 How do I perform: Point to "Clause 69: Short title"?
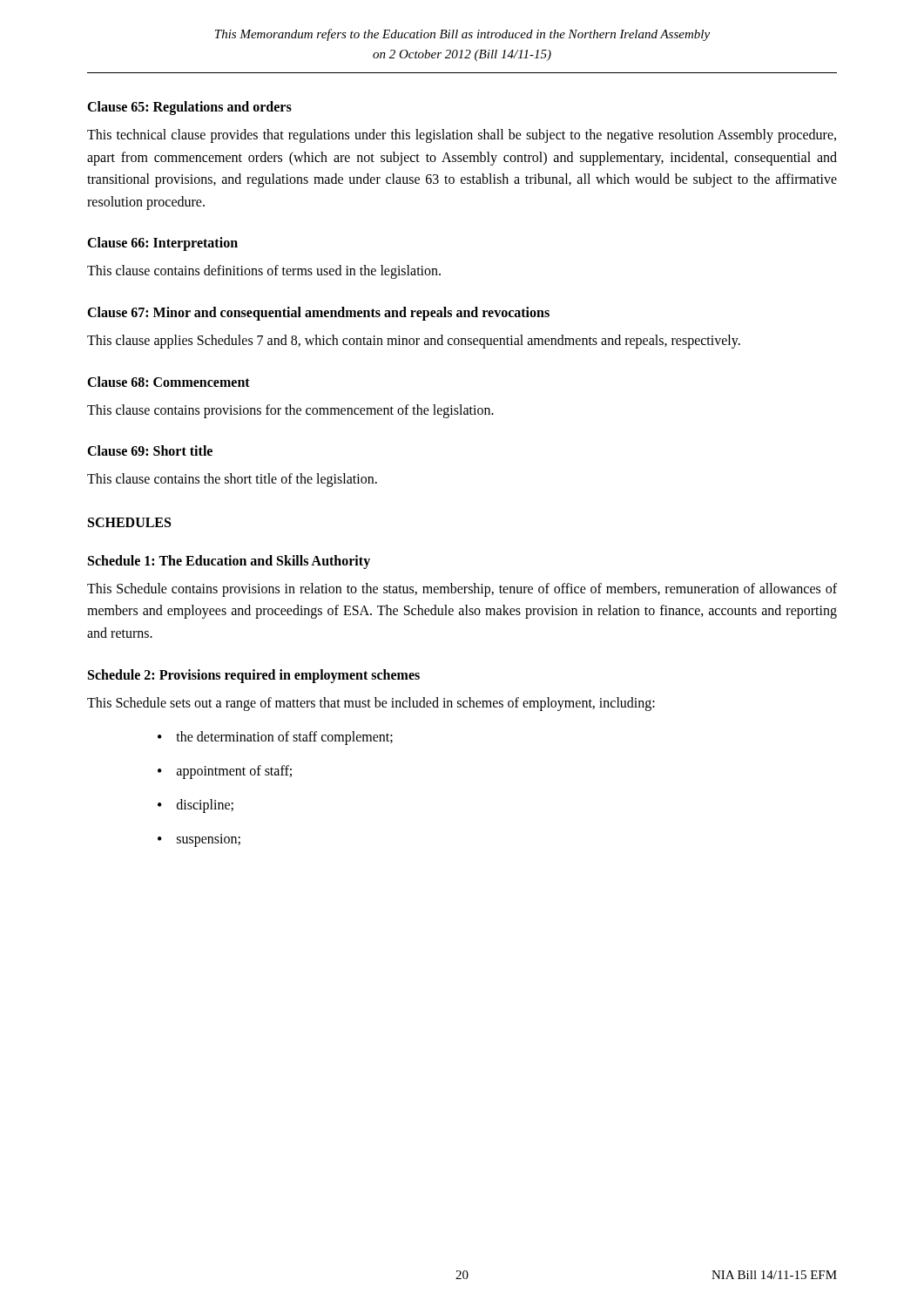(150, 451)
